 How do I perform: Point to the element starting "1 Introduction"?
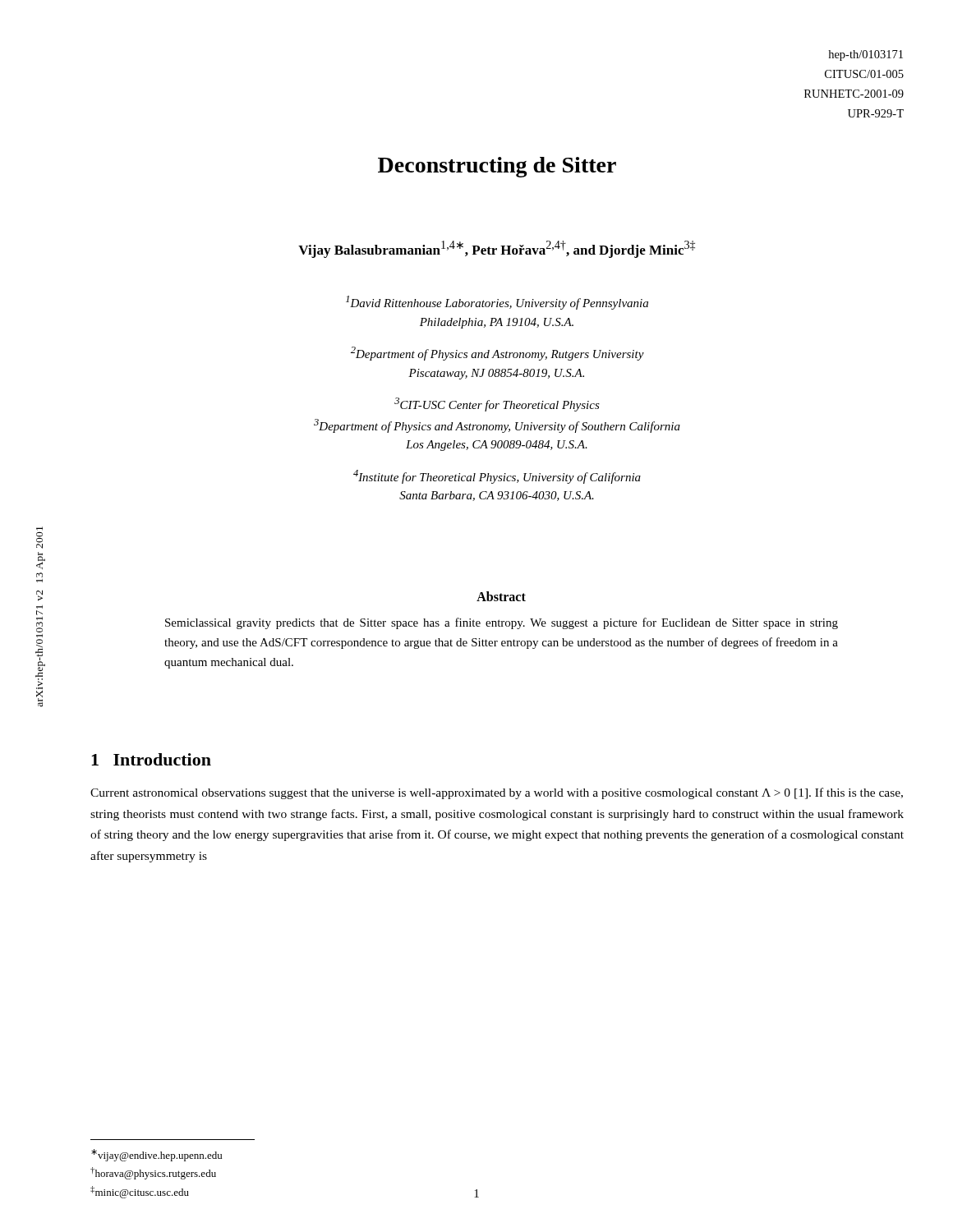coord(151,759)
